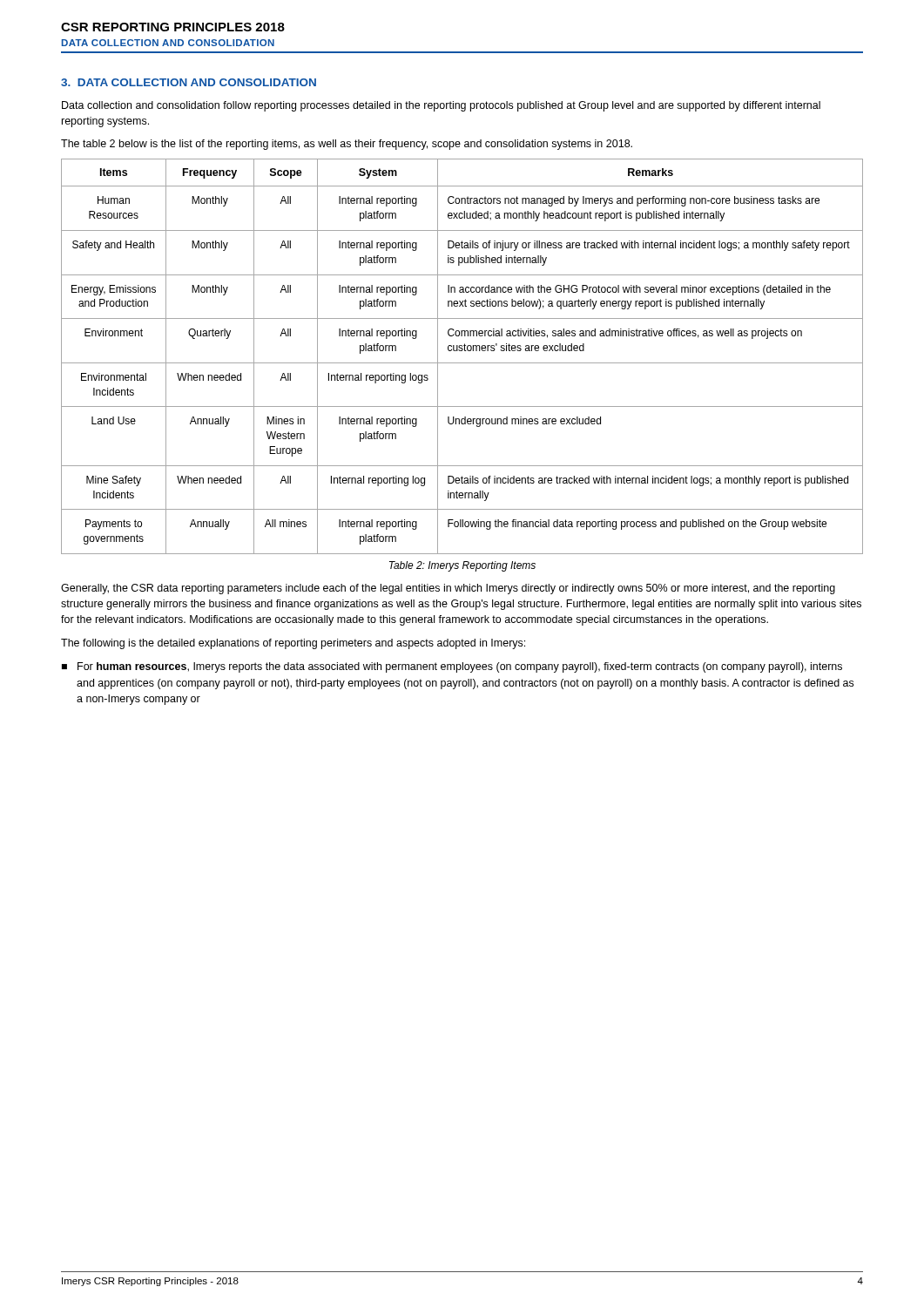Navigate to the text block starting "Generally, the CSR data reporting parameters"
924x1307 pixels.
pyautogui.click(x=461, y=604)
